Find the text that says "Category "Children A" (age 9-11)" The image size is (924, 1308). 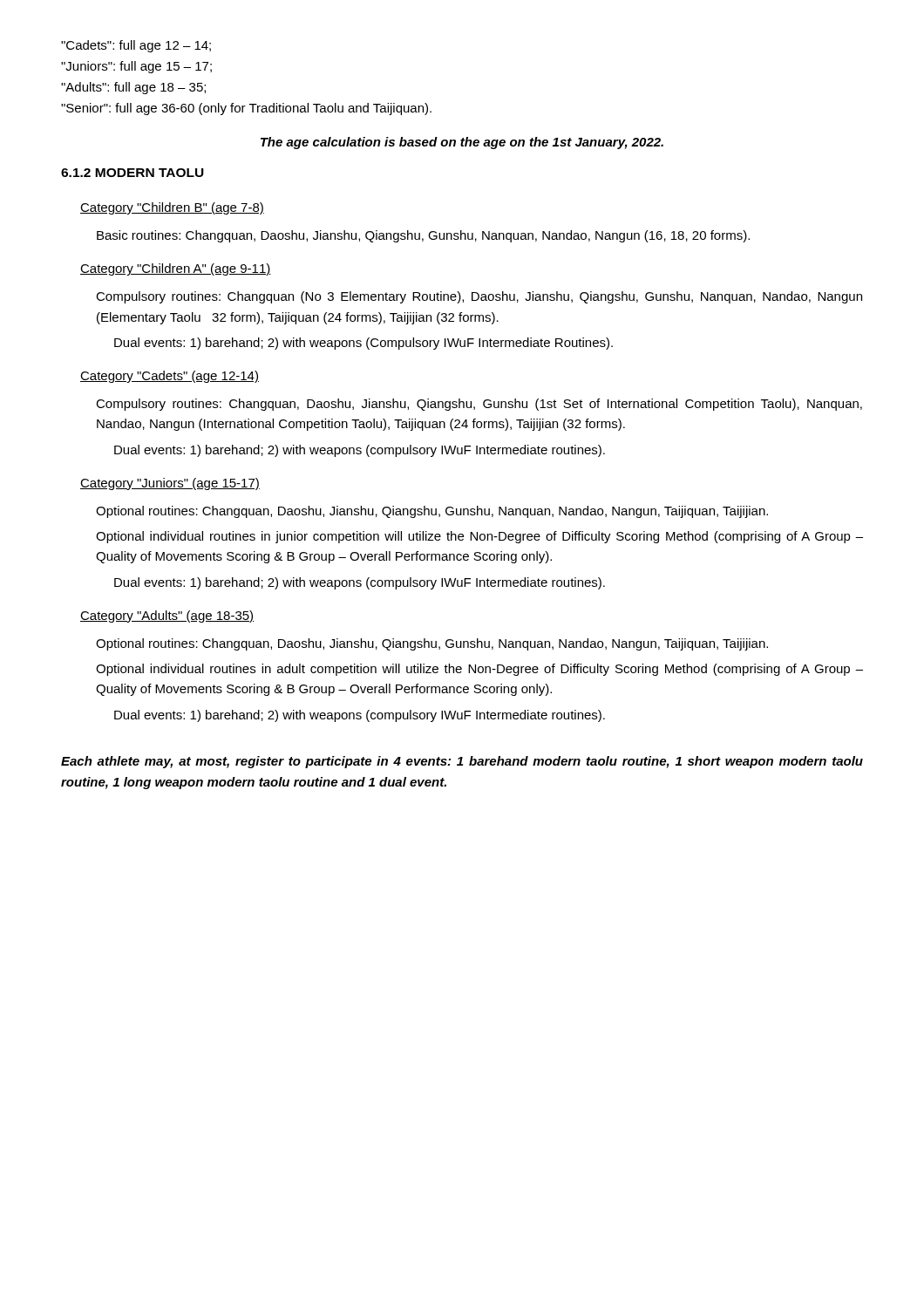pyautogui.click(x=175, y=268)
